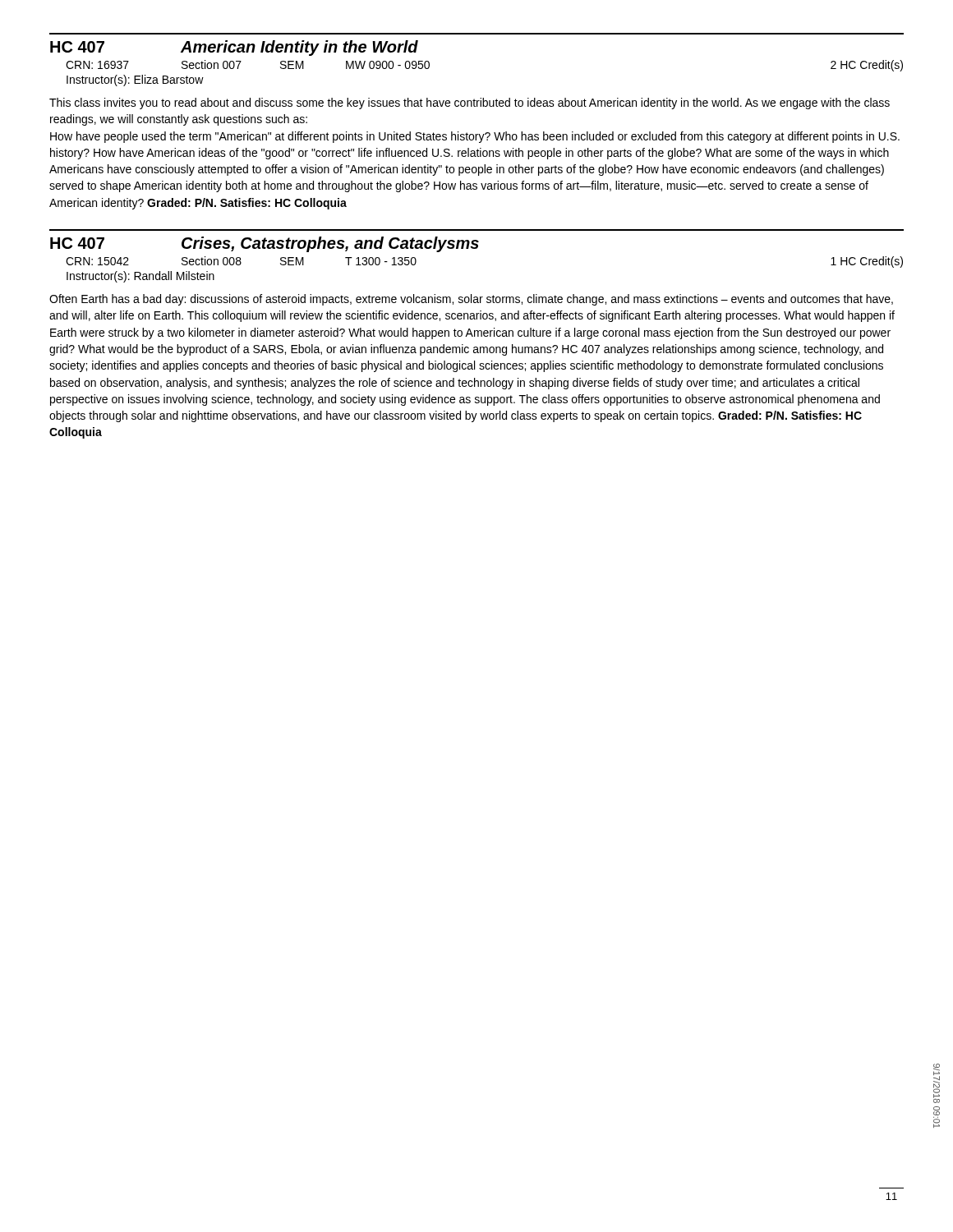The image size is (953, 1232).
Task: Locate the section header that says "HC 407 American Identity in"
Action: point(234,47)
